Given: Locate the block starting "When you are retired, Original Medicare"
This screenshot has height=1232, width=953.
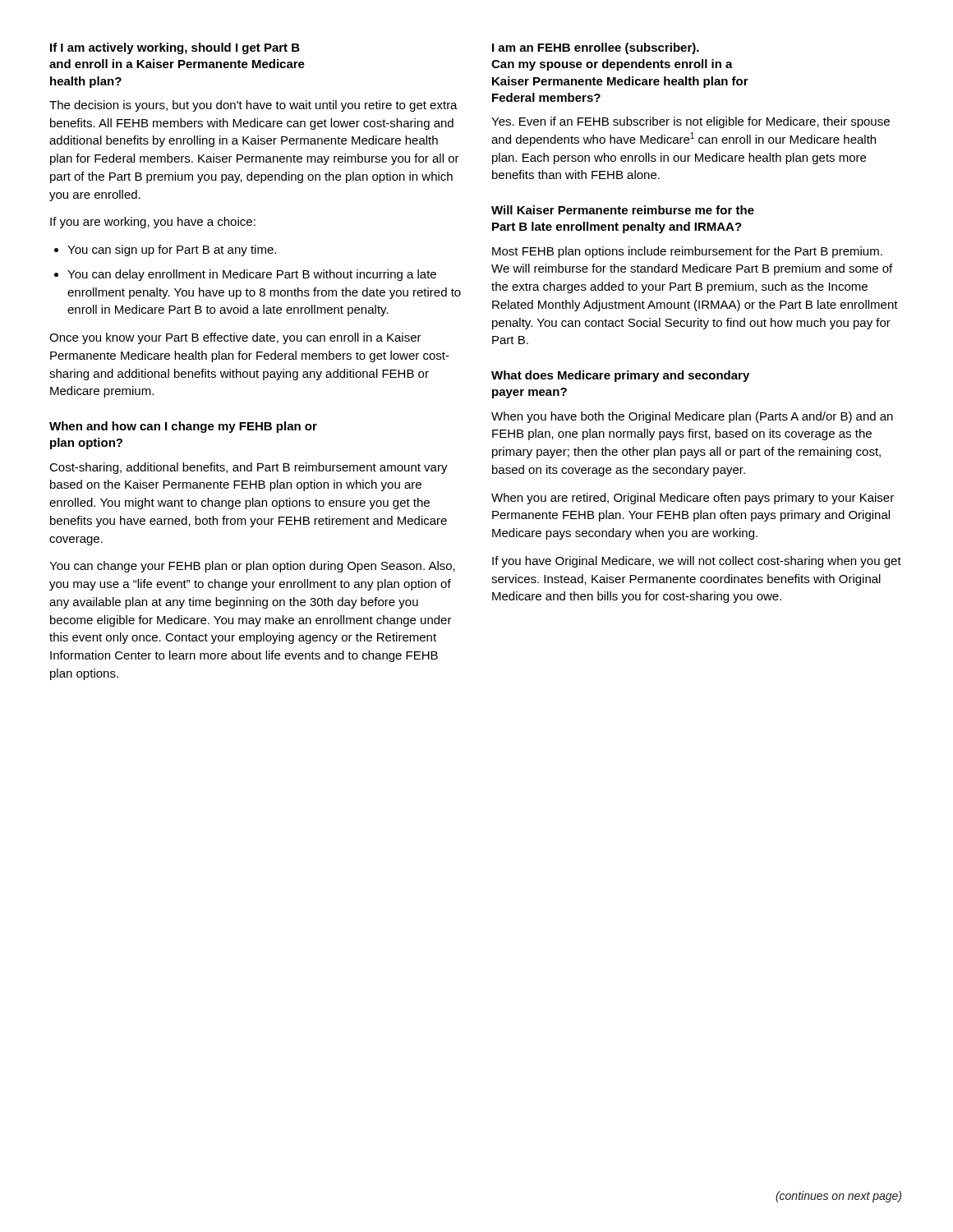Looking at the screenshot, I should coord(698,515).
